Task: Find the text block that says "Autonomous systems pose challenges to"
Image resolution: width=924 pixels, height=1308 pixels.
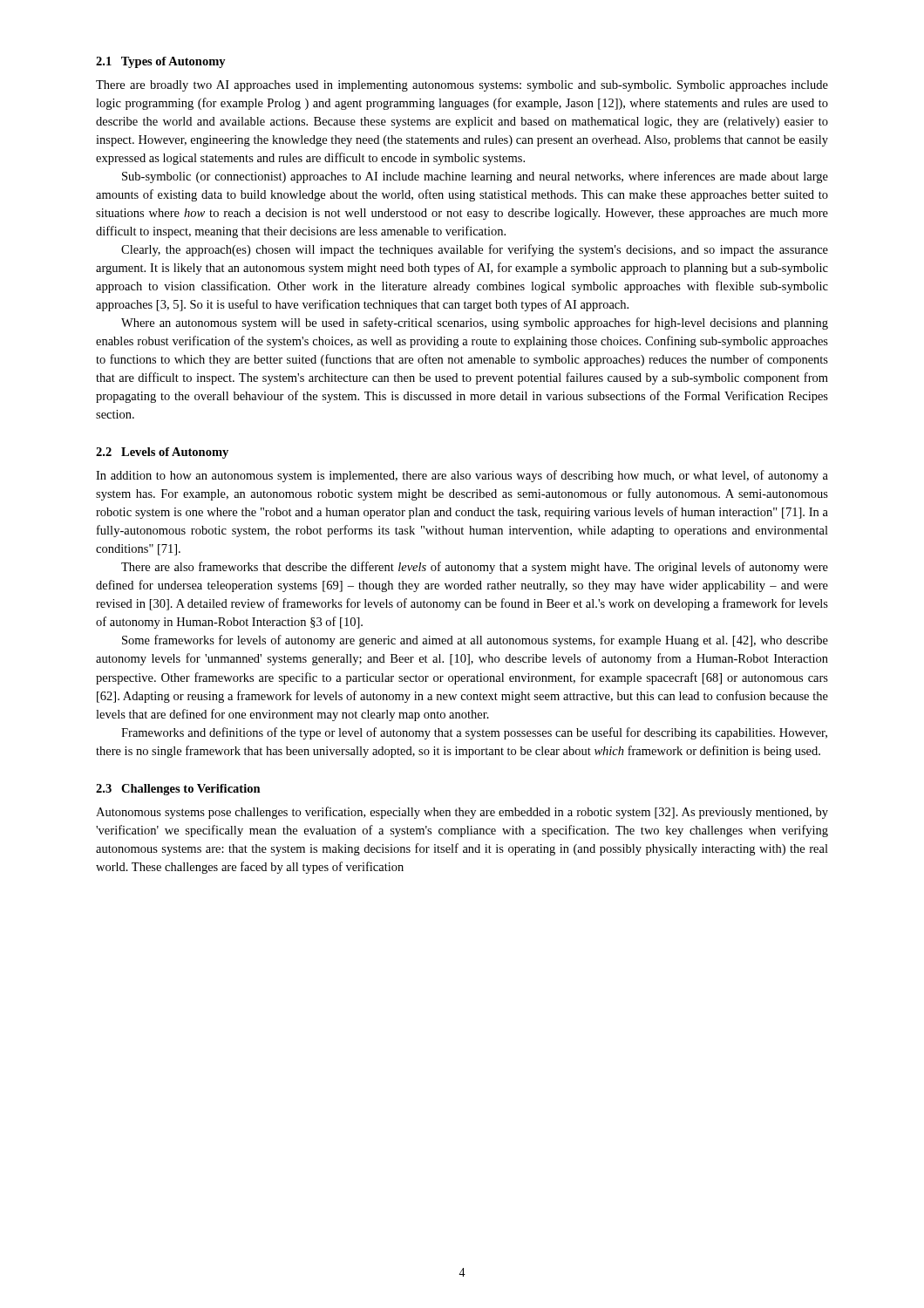Action: pyautogui.click(x=462, y=839)
